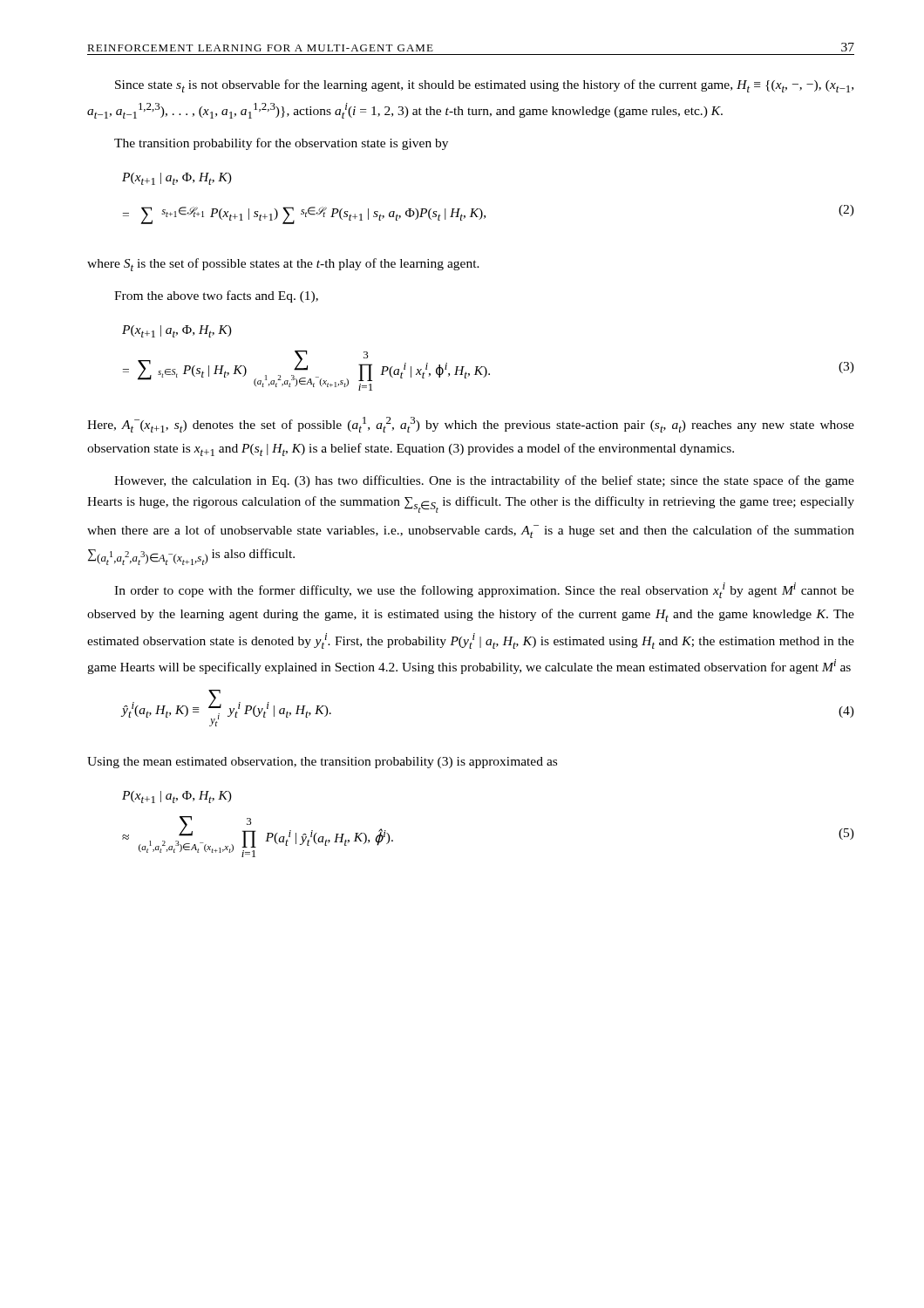Locate the formula containing "ŷti(at, Ht, K) ≡"
The image size is (924, 1308).
point(234,708)
